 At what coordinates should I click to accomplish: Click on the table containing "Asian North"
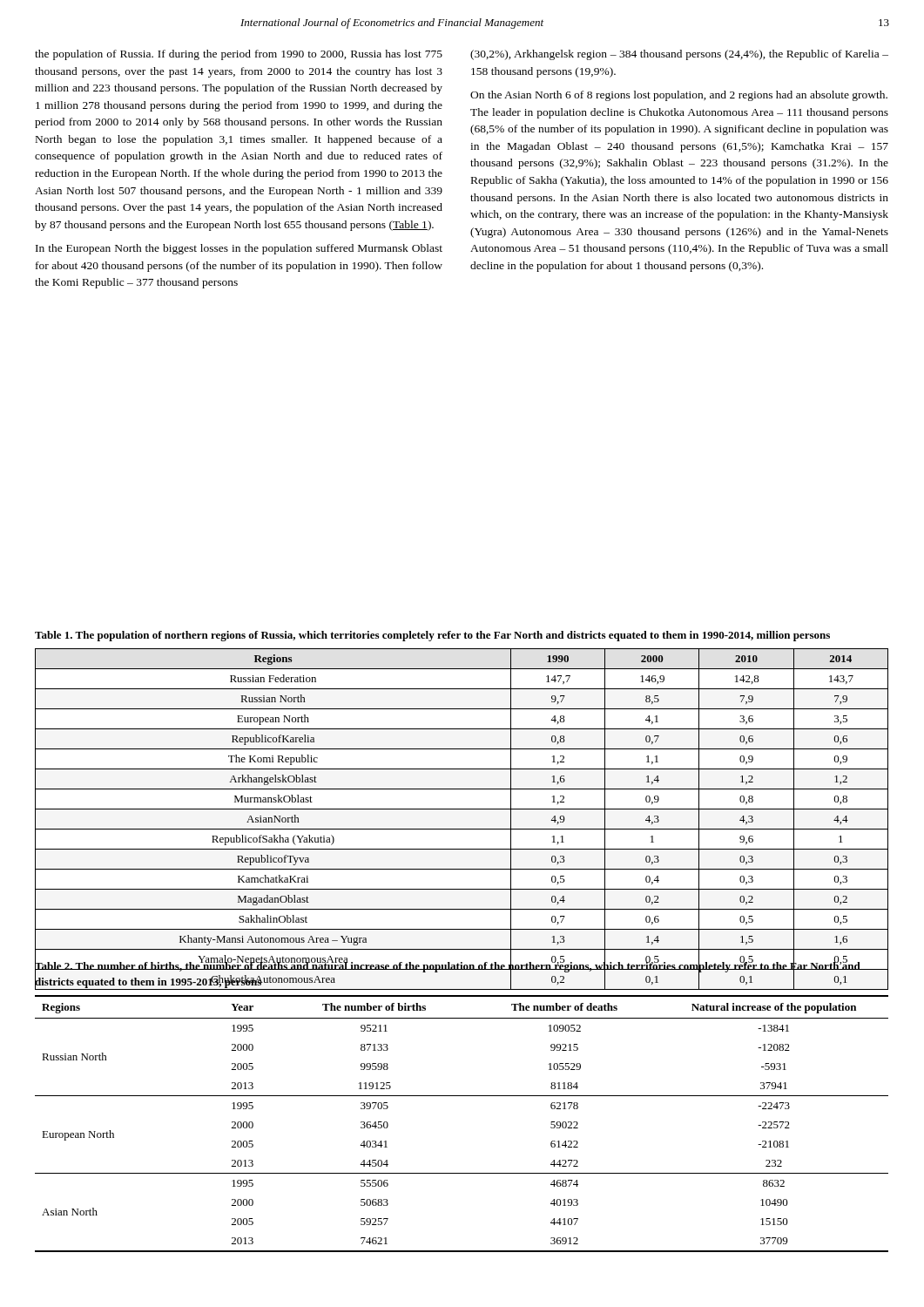click(x=462, y=1124)
